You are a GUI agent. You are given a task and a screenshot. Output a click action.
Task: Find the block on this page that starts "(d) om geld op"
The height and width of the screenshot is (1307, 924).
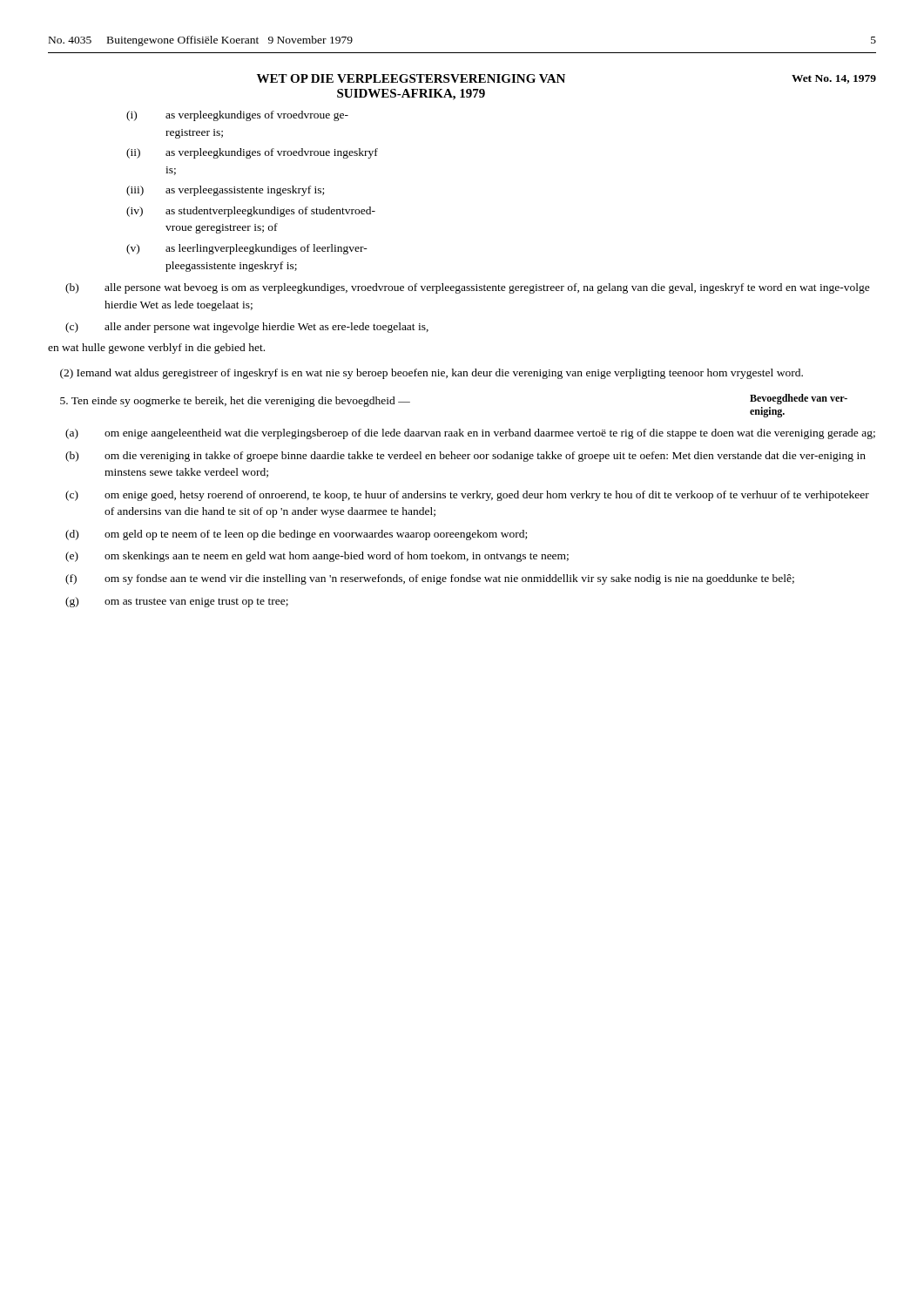[x=471, y=534]
